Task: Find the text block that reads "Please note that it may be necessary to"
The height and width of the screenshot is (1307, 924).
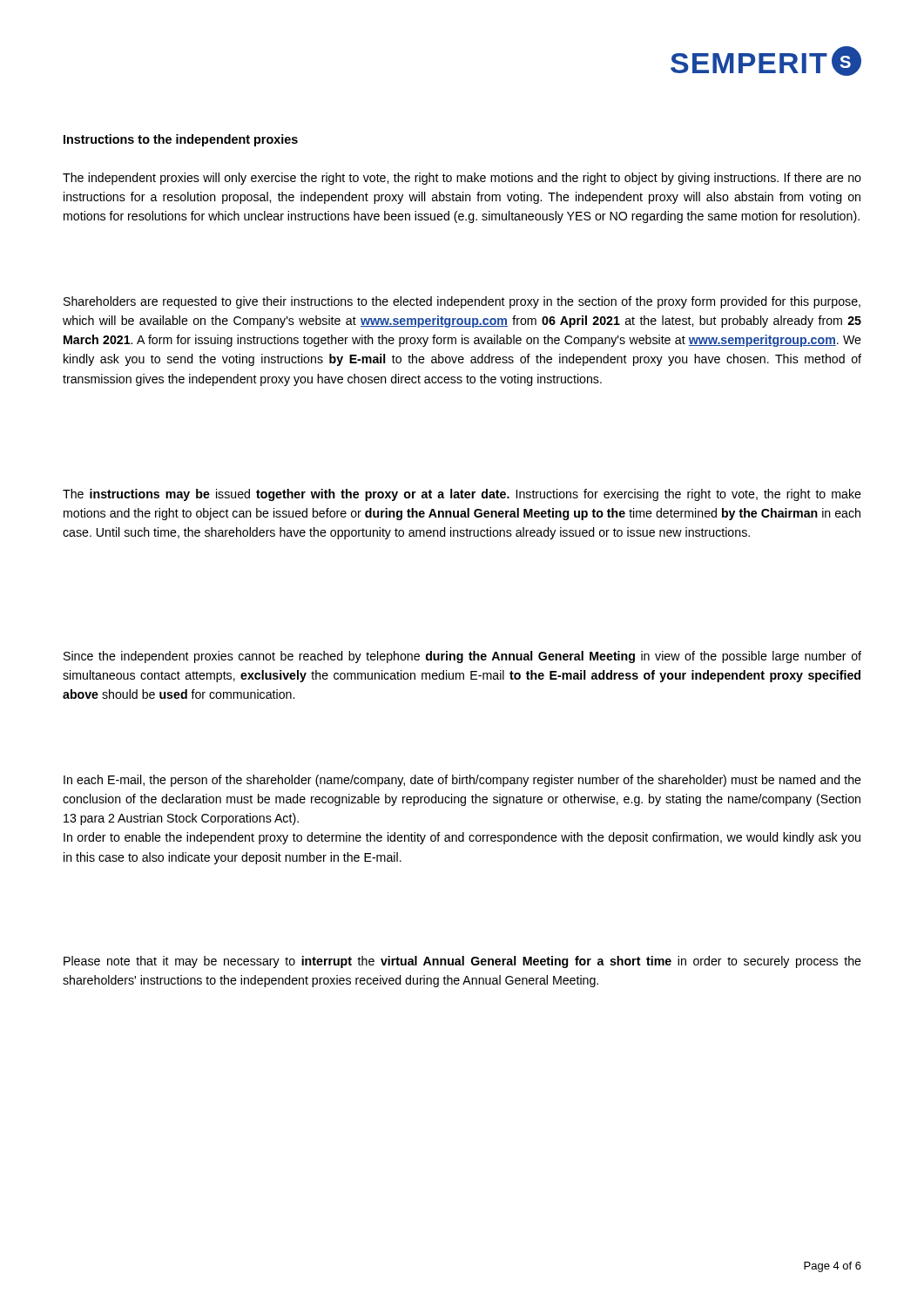Action: (462, 971)
